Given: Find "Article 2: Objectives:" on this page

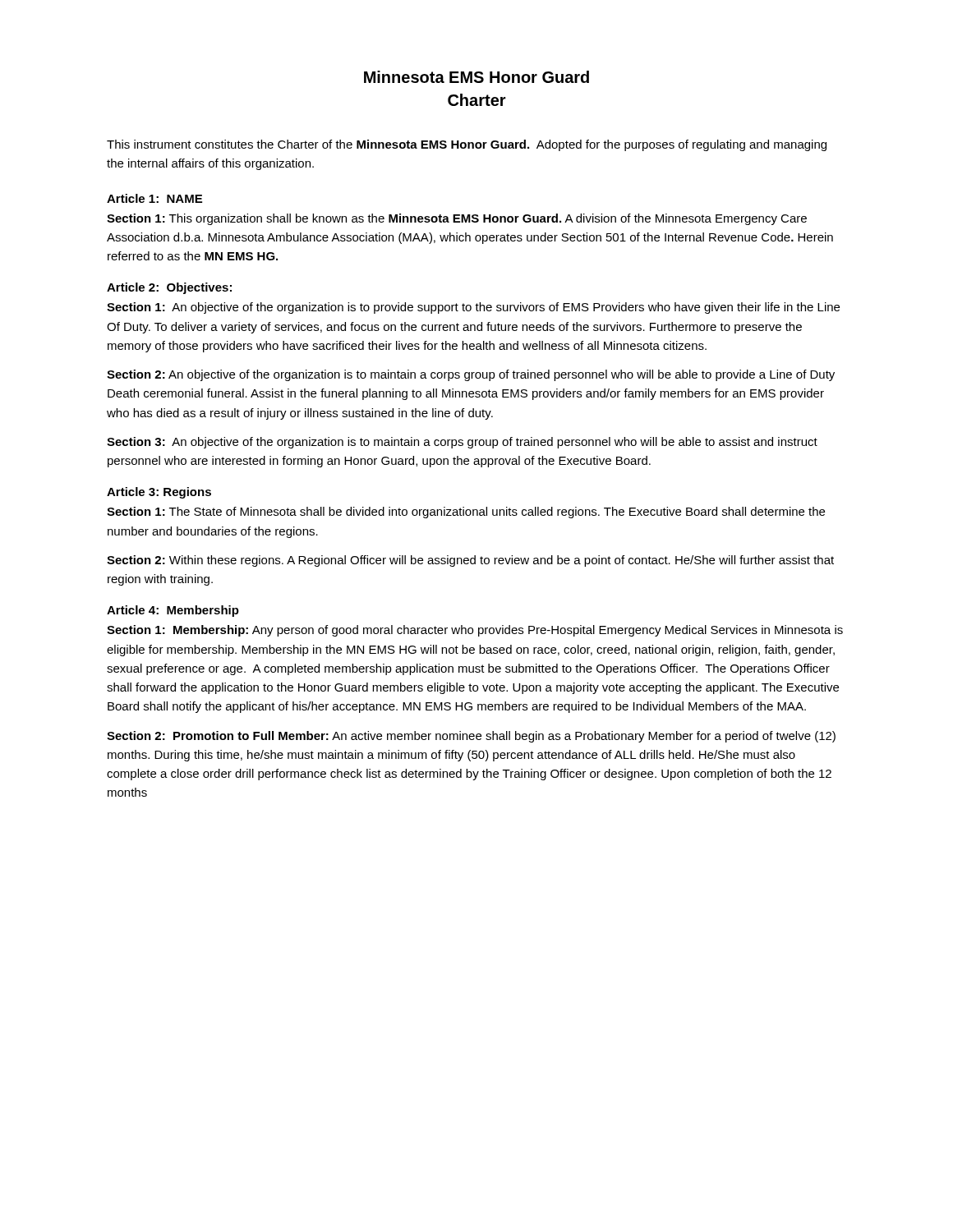Looking at the screenshot, I should pos(170,287).
